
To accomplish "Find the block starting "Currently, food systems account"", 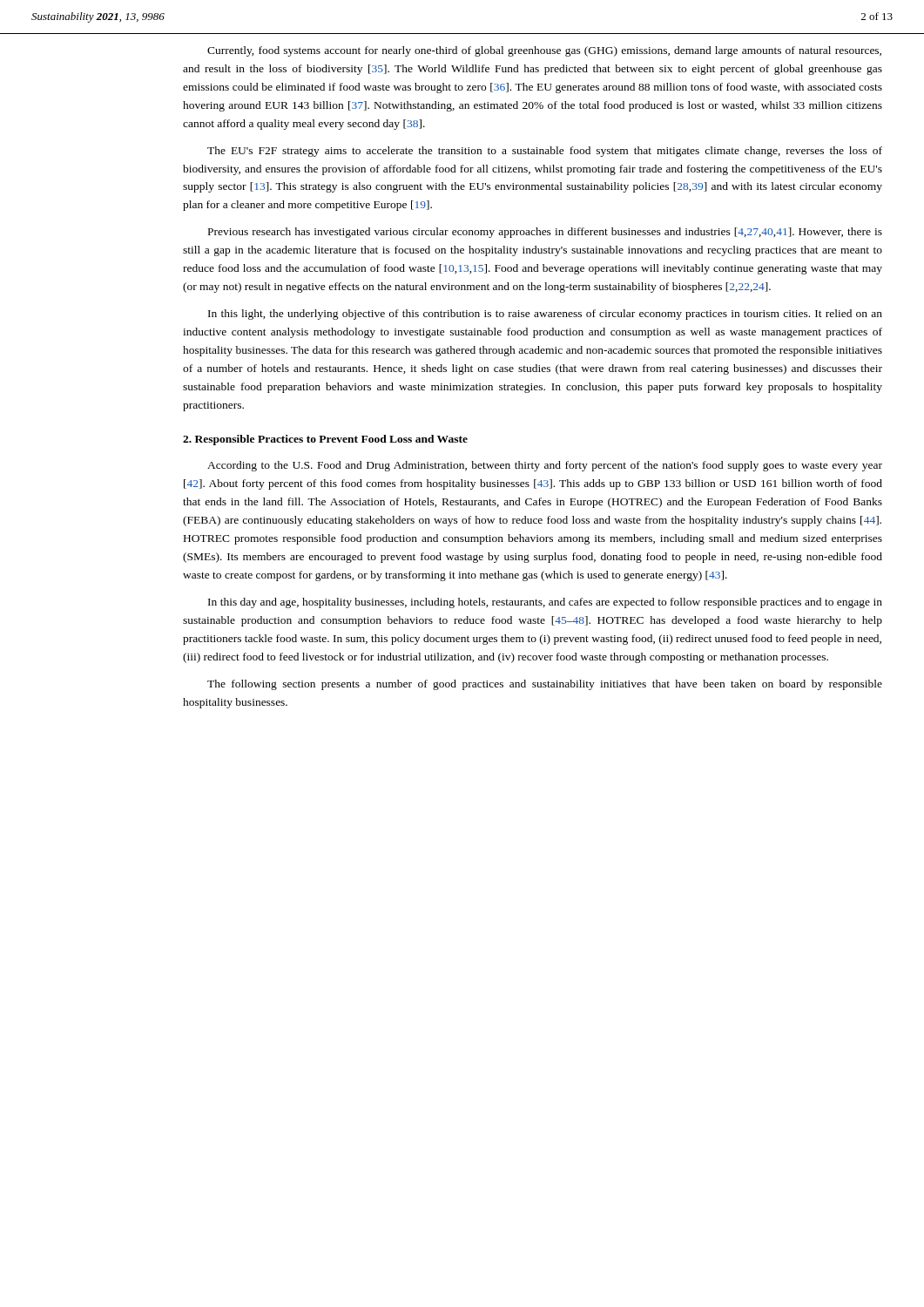I will tap(533, 87).
